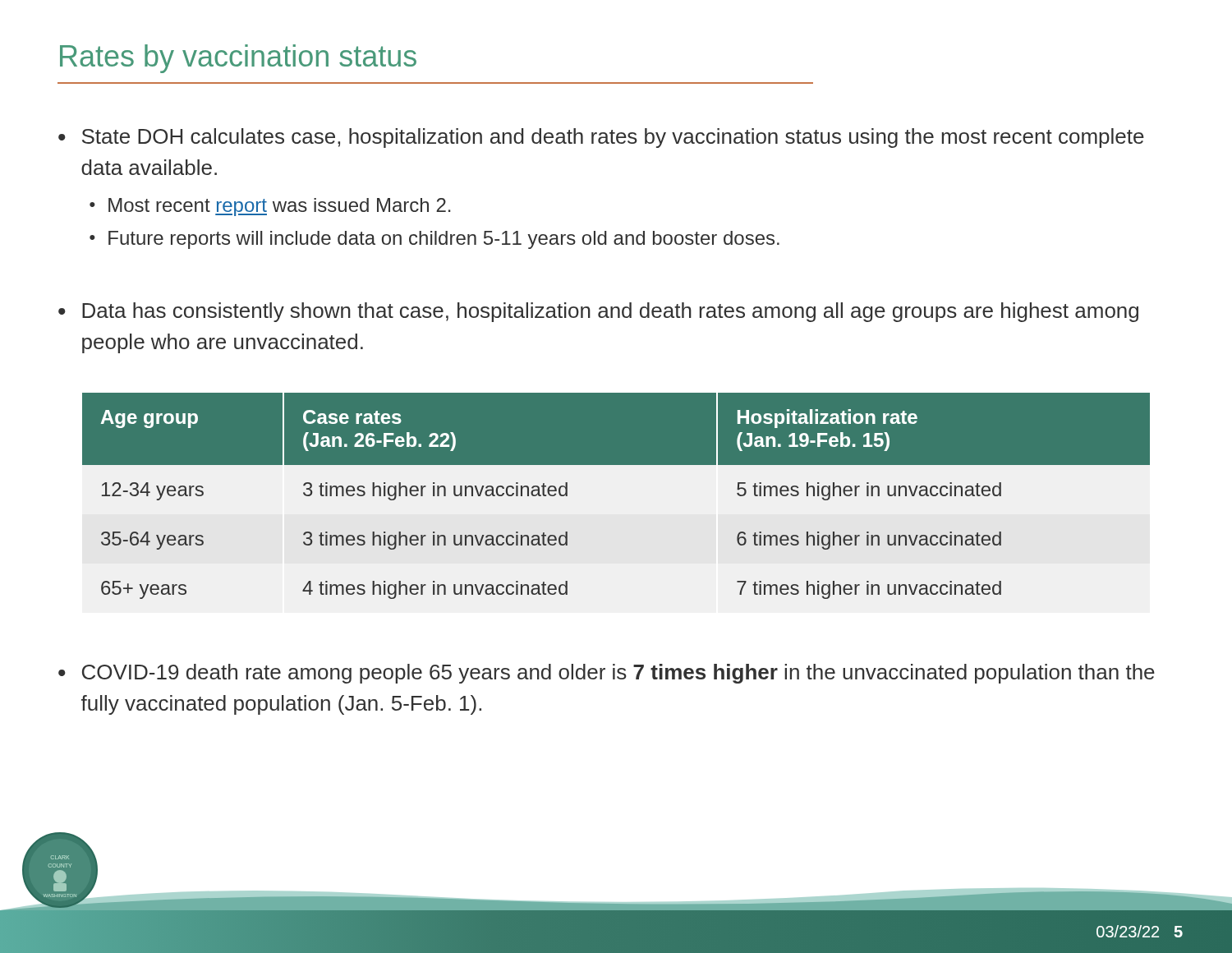Find the title that reads "Rates by vaccination status"
Viewport: 1232px width, 953px height.
[x=238, y=59]
